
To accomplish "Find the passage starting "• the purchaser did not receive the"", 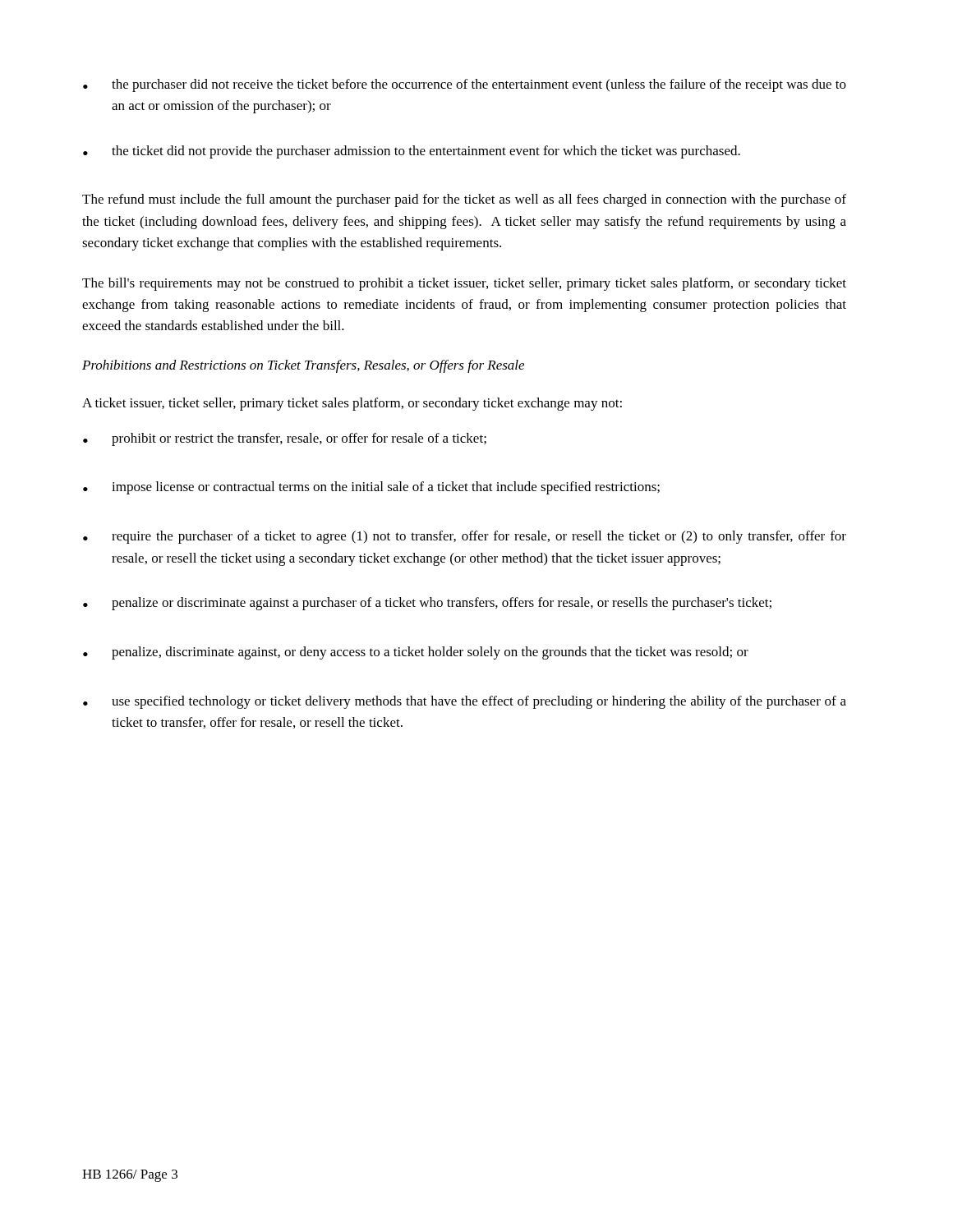I will pos(464,96).
